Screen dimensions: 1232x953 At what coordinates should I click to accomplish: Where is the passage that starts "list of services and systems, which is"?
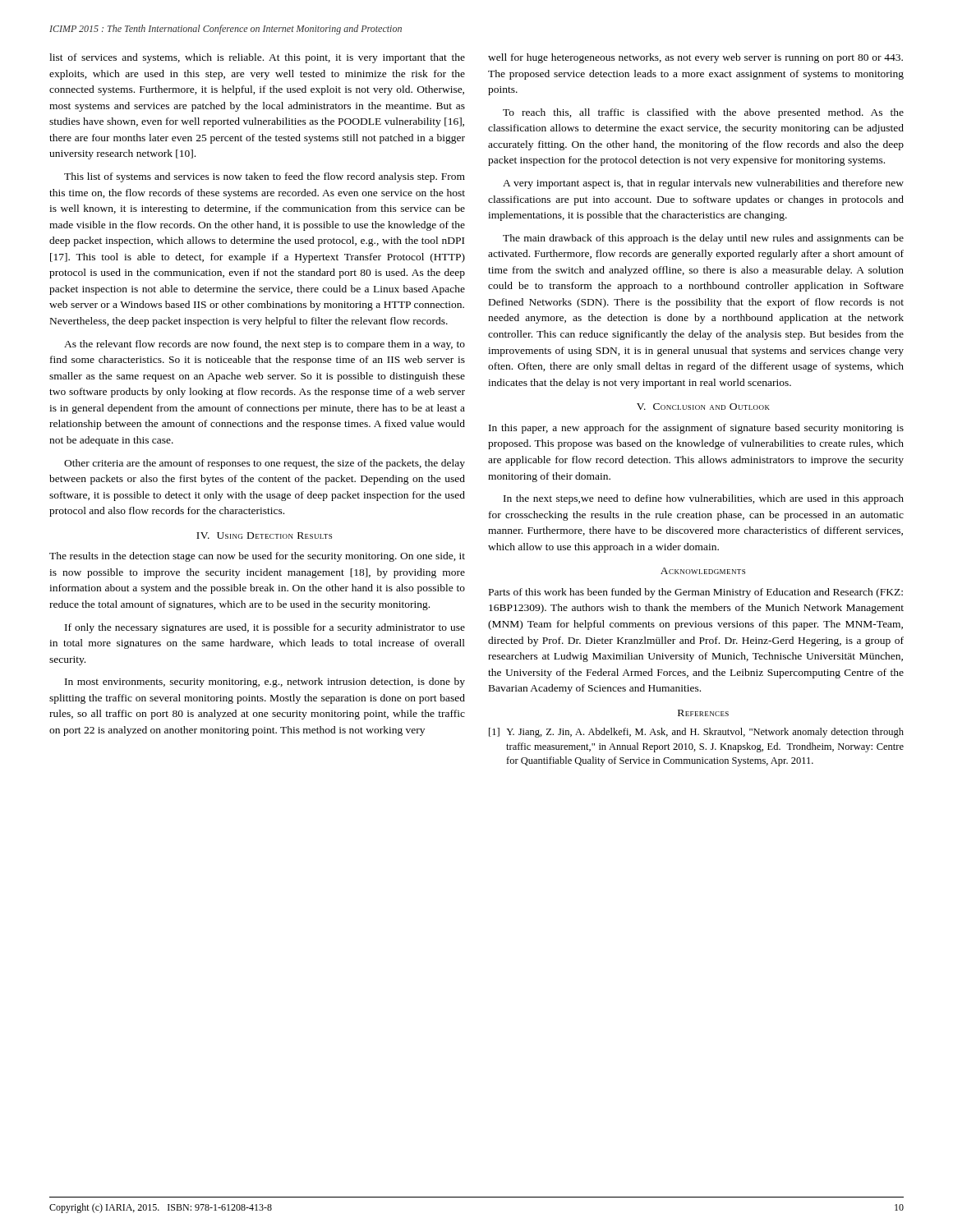(257, 106)
